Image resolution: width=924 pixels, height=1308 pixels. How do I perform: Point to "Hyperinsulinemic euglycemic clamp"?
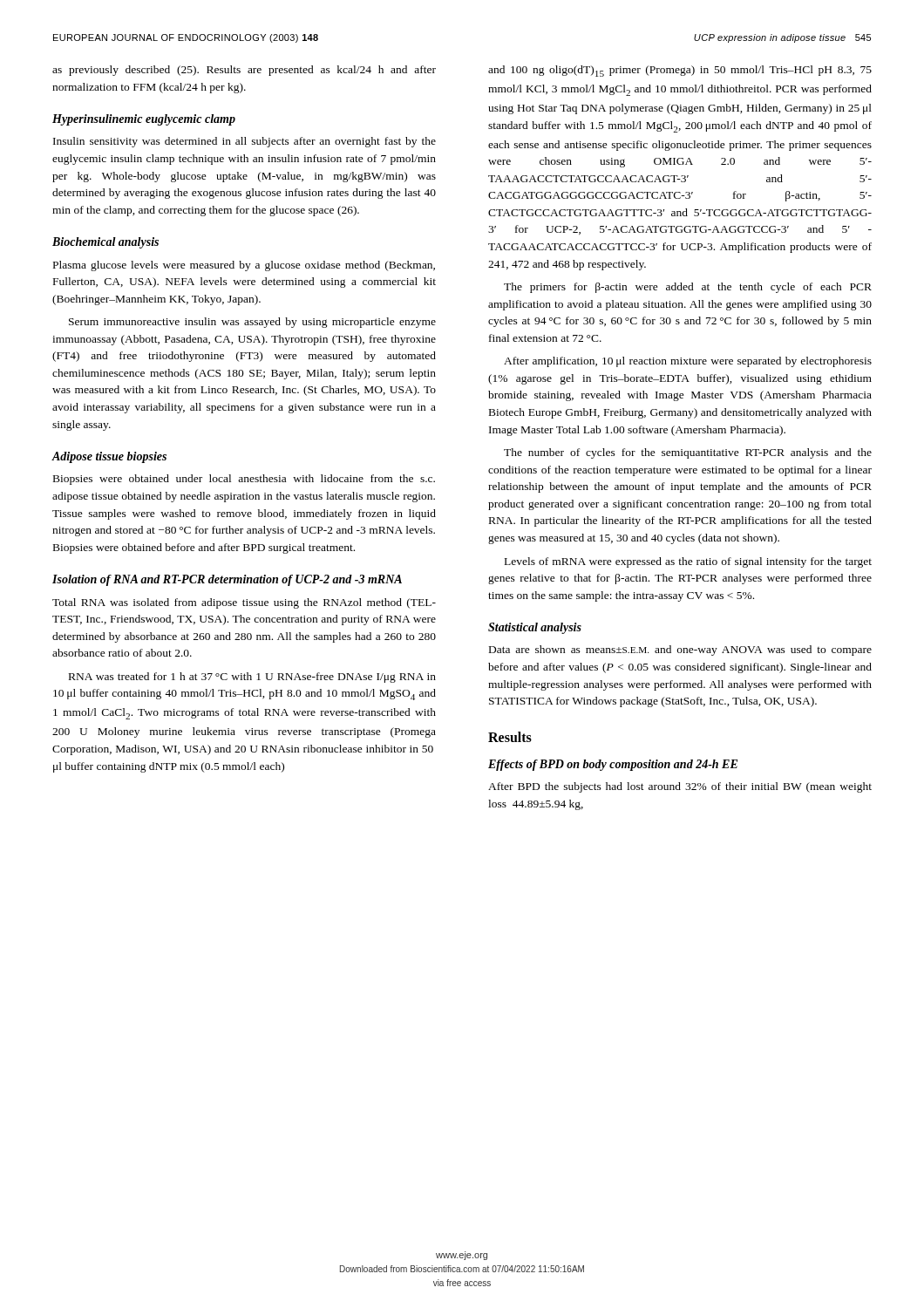[144, 119]
